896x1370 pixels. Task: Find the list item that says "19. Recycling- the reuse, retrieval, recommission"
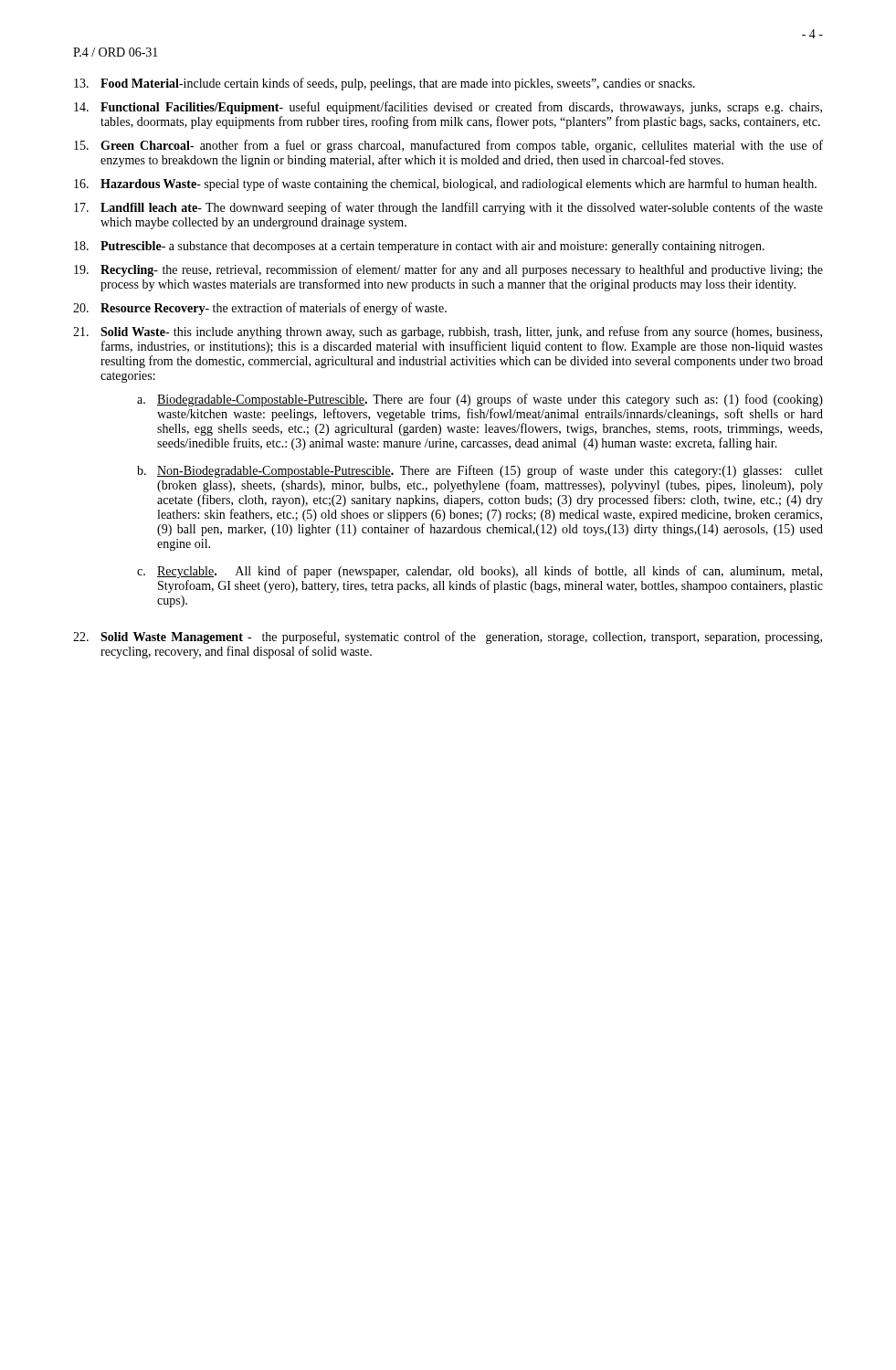[448, 278]
